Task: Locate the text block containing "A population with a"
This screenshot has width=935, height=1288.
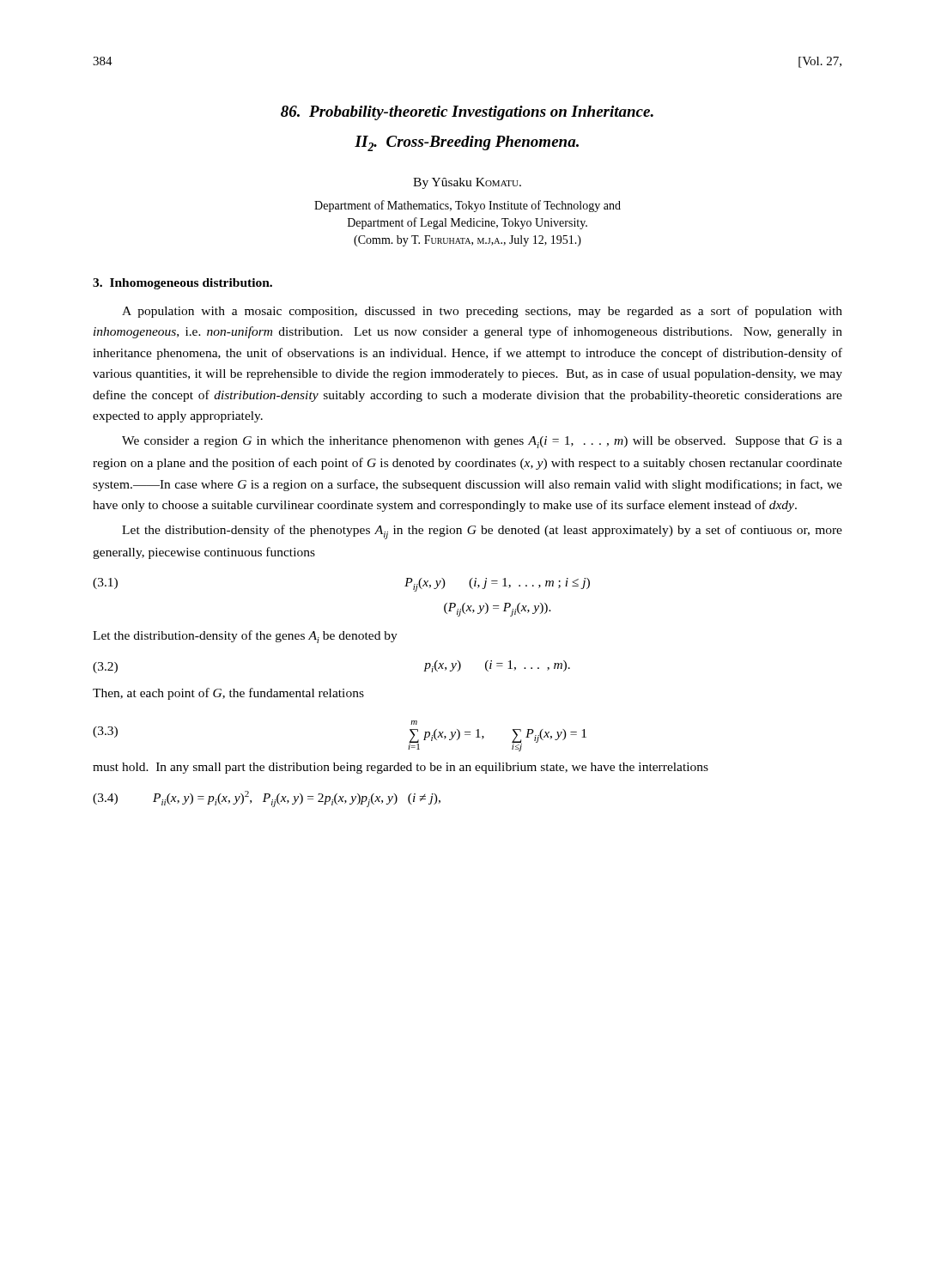Action: coord(468,363)
